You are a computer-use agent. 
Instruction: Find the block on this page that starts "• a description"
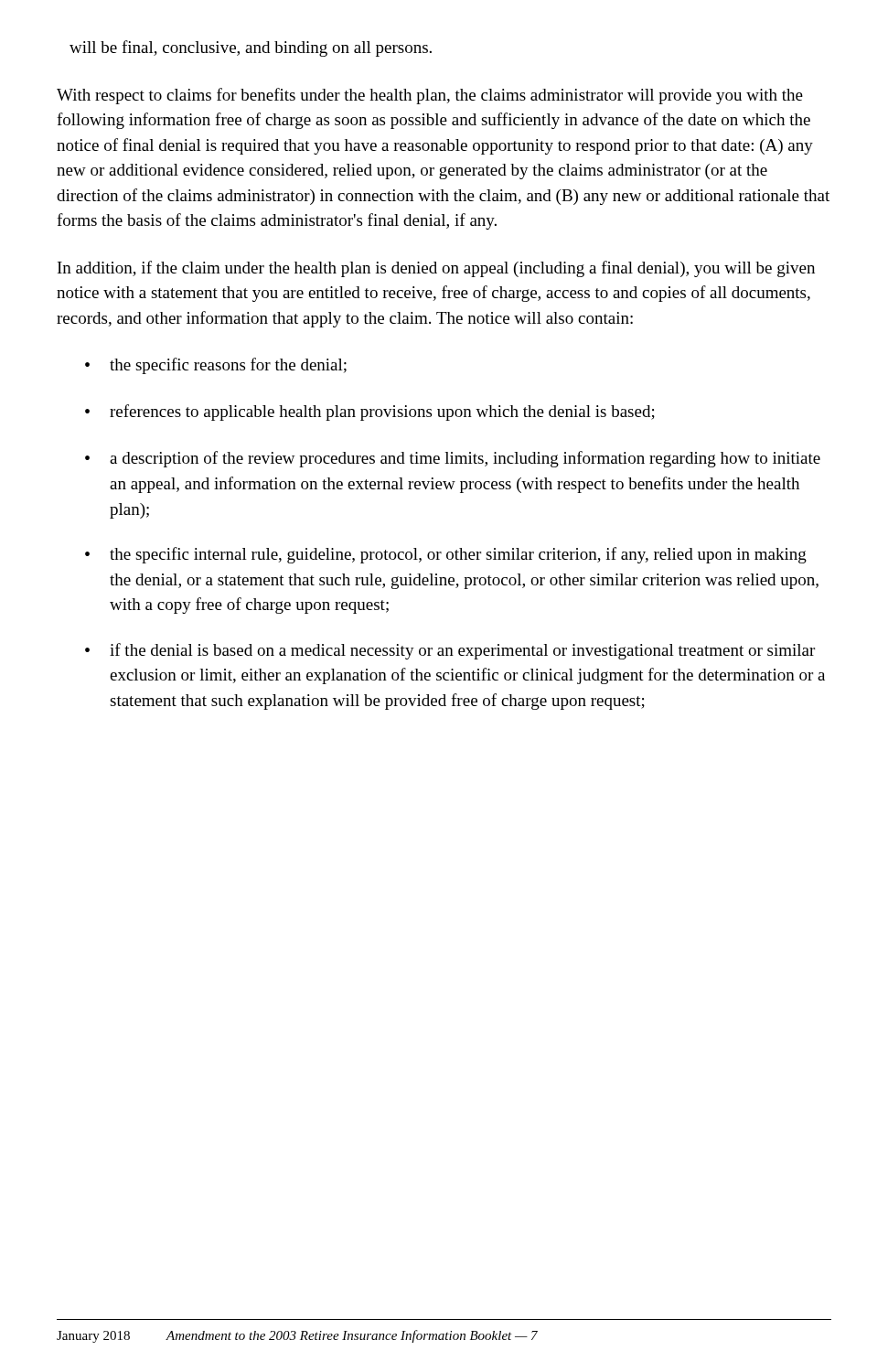click(x=458, y=484)
